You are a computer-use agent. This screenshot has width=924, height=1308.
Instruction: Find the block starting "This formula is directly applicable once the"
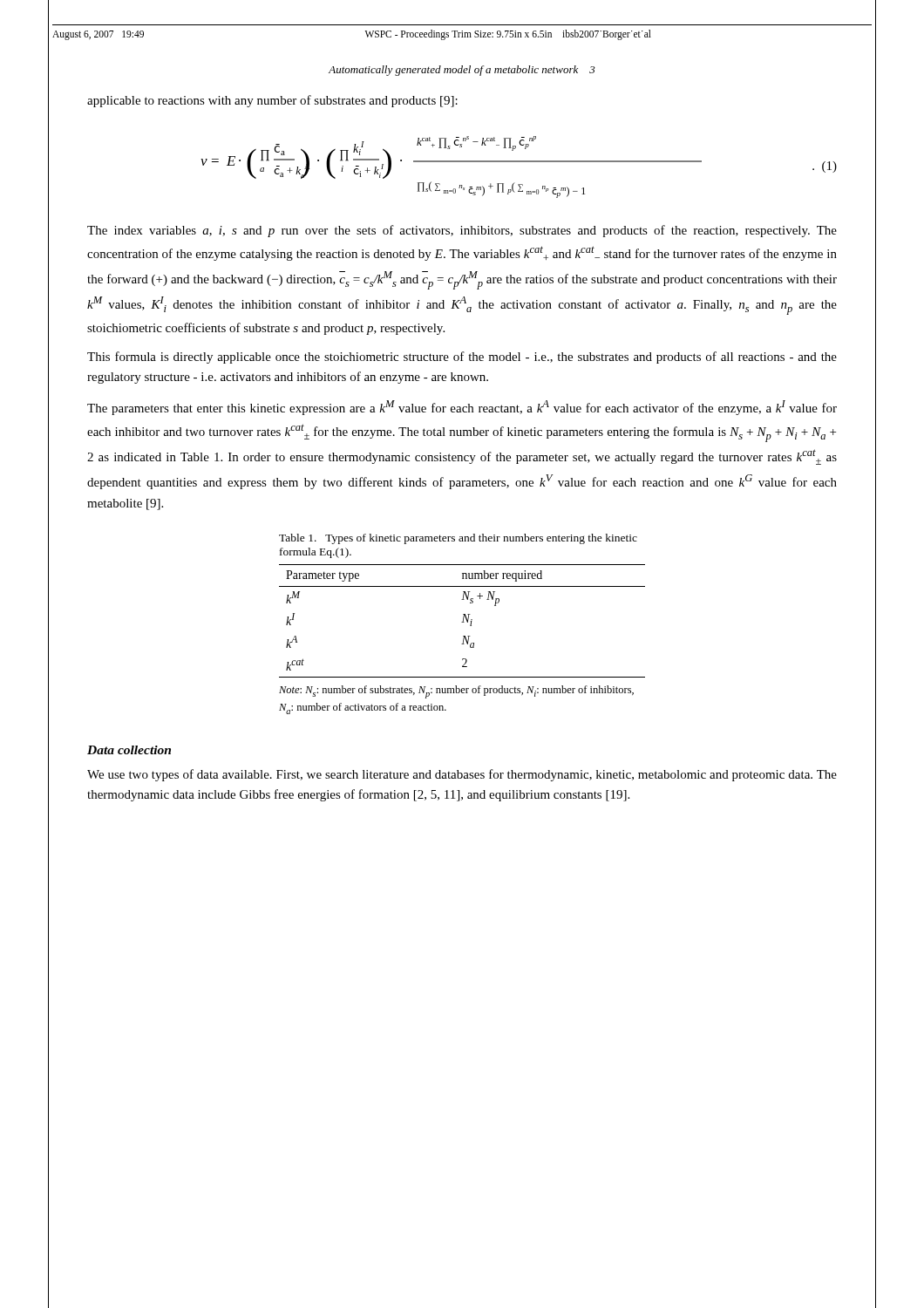(x=462, y=367)
